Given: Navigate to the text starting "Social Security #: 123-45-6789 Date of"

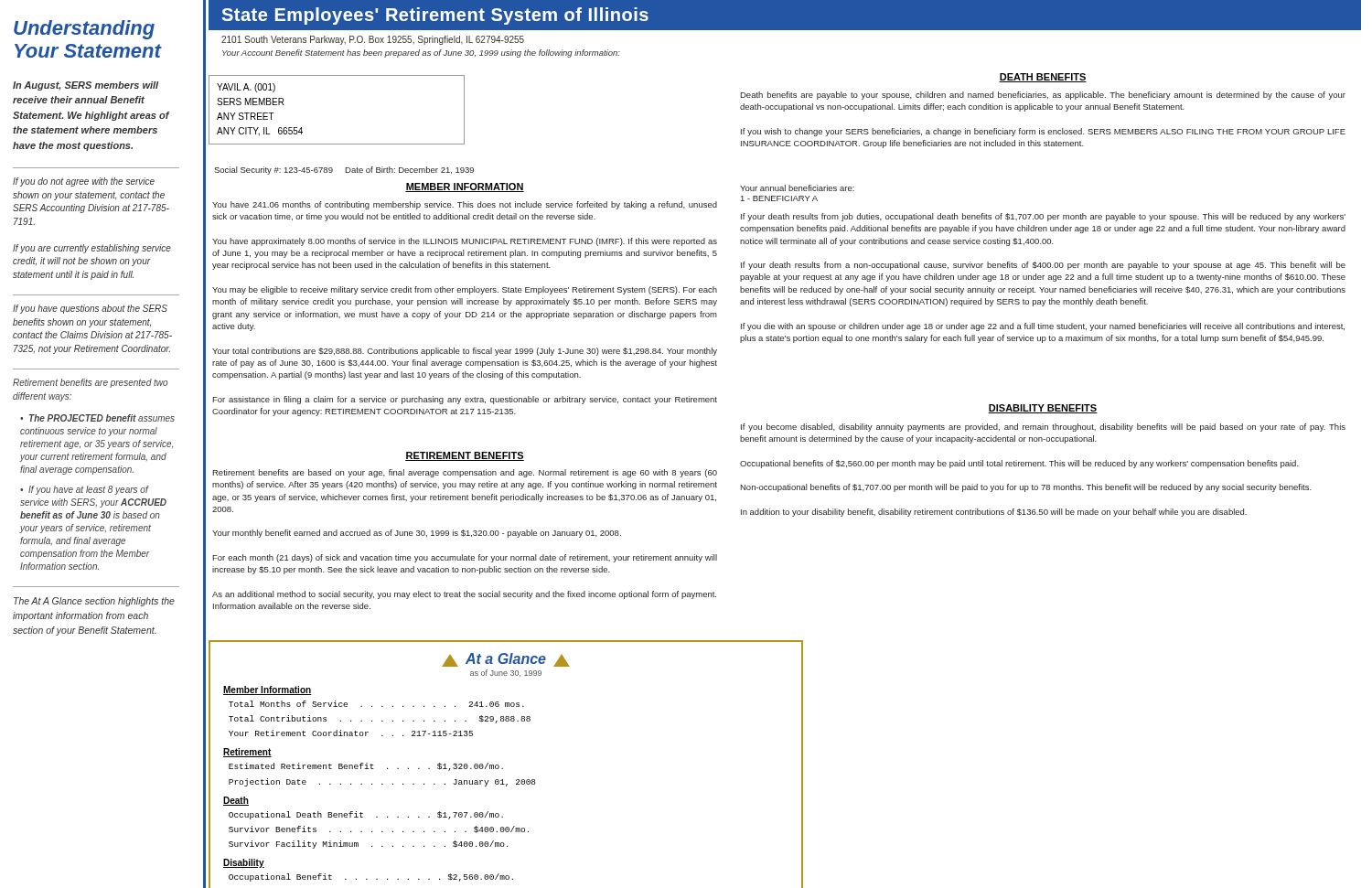Looking at the screenshot, I should 344,170.
